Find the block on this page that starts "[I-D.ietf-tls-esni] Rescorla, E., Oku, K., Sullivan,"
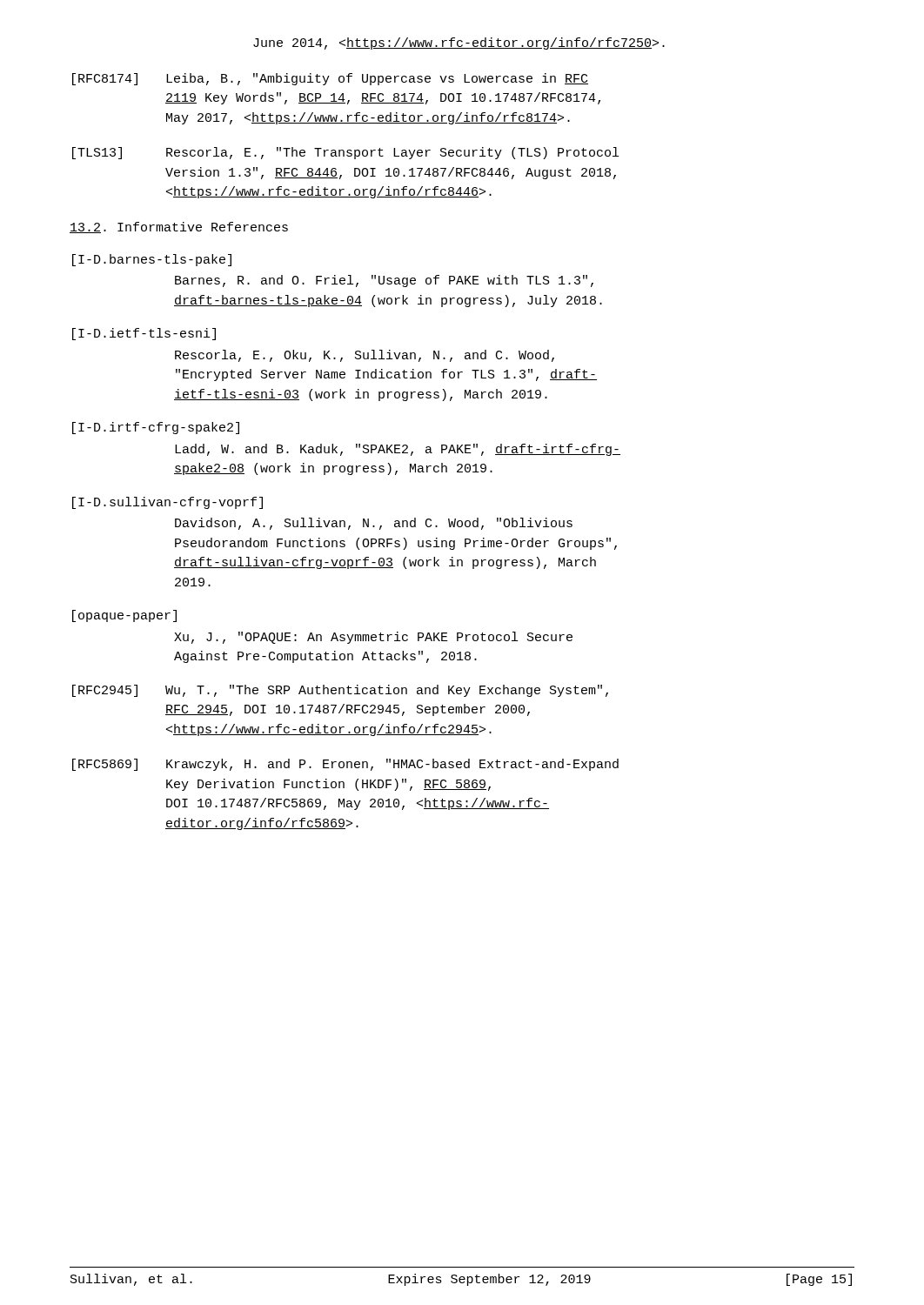The image size is (924, 1305). pyautogui.click(x=462, y=365)
